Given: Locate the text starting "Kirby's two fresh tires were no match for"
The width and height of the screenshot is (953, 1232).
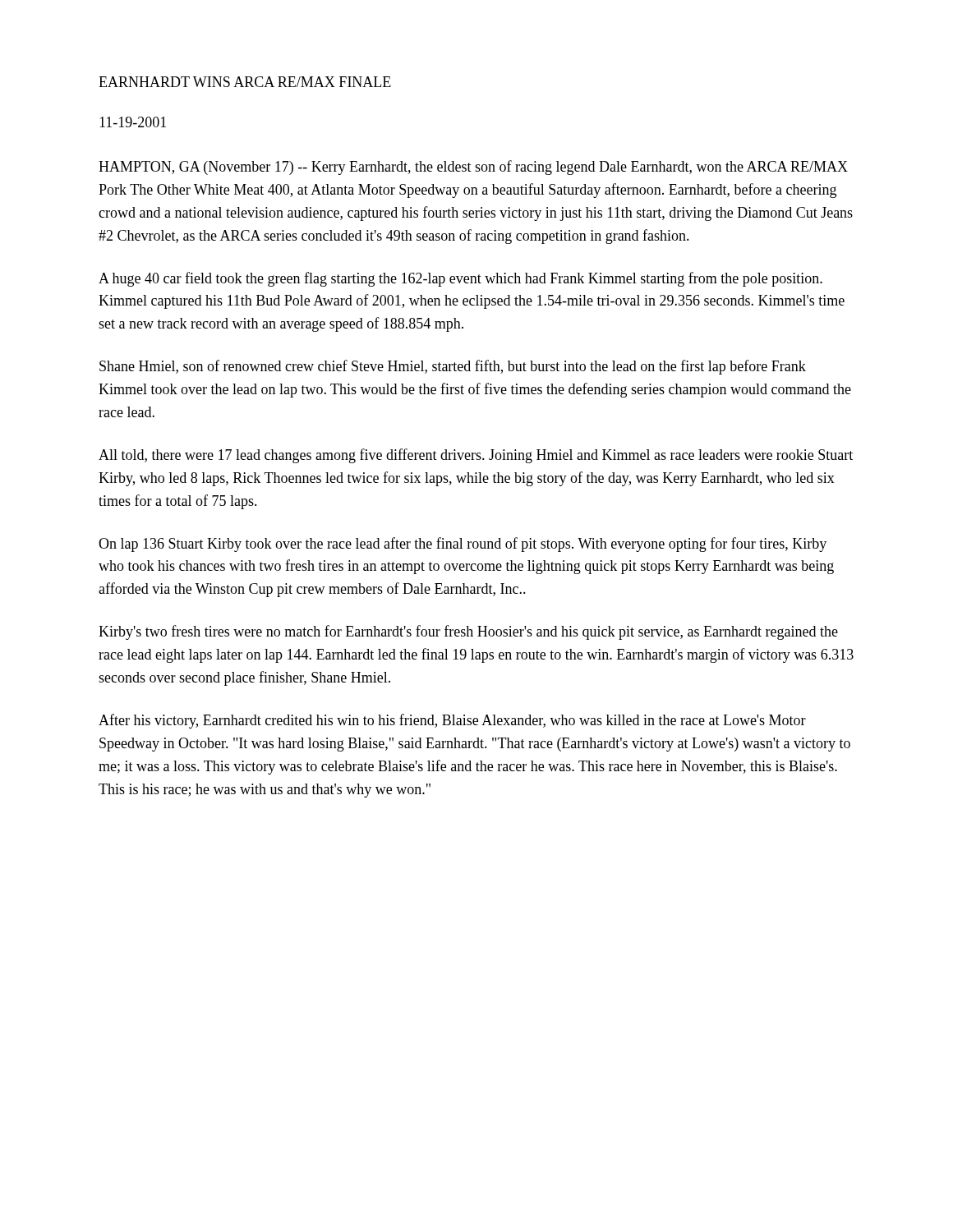Looking at the screenshot, I should tap(476, 655).
